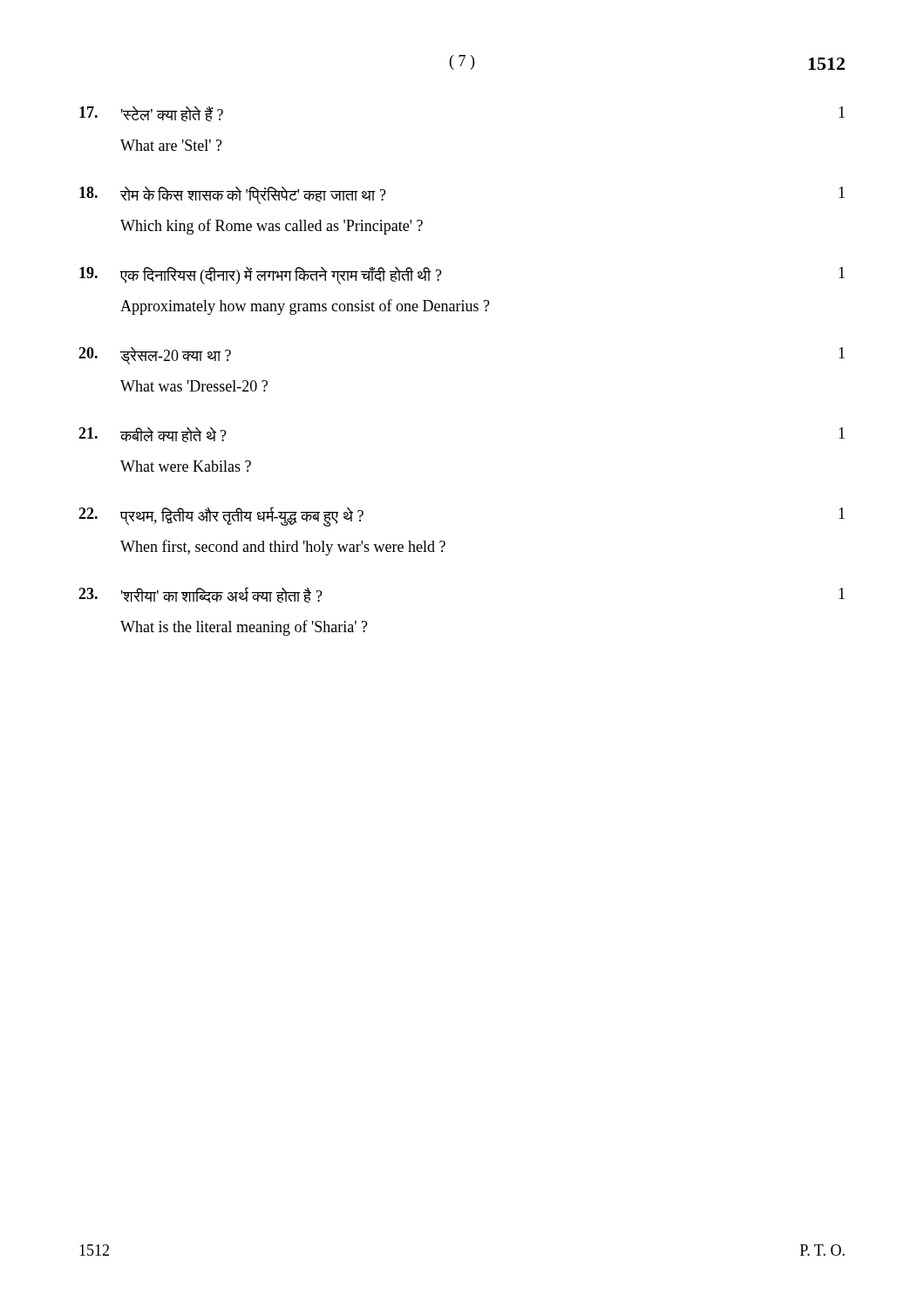Locate the list item that reads "20. ड्रेसल-20 क्या था ? 1 What was"
This screenshot has height=1308, width=924.
173,355
